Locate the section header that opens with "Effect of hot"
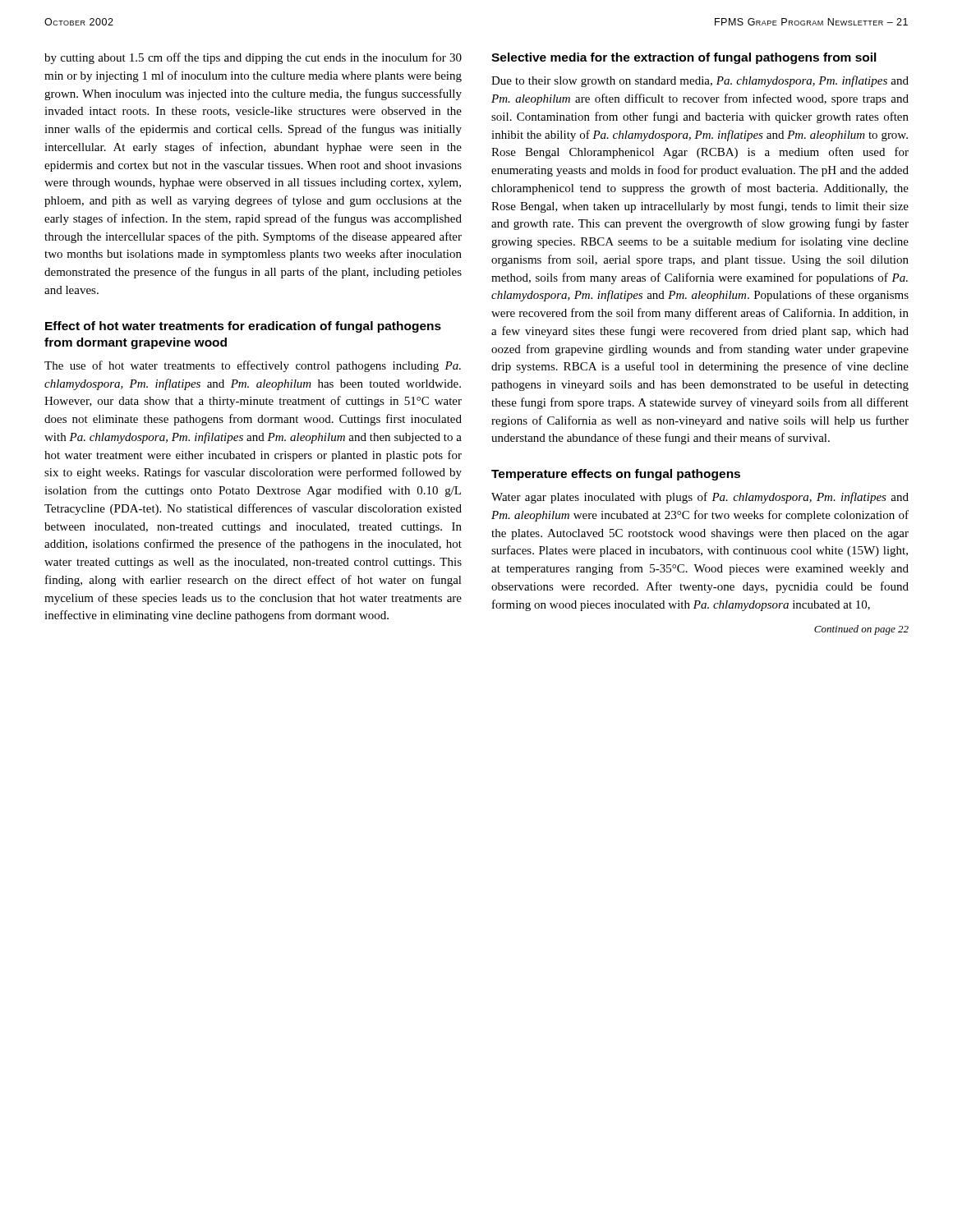 [243, 334]
